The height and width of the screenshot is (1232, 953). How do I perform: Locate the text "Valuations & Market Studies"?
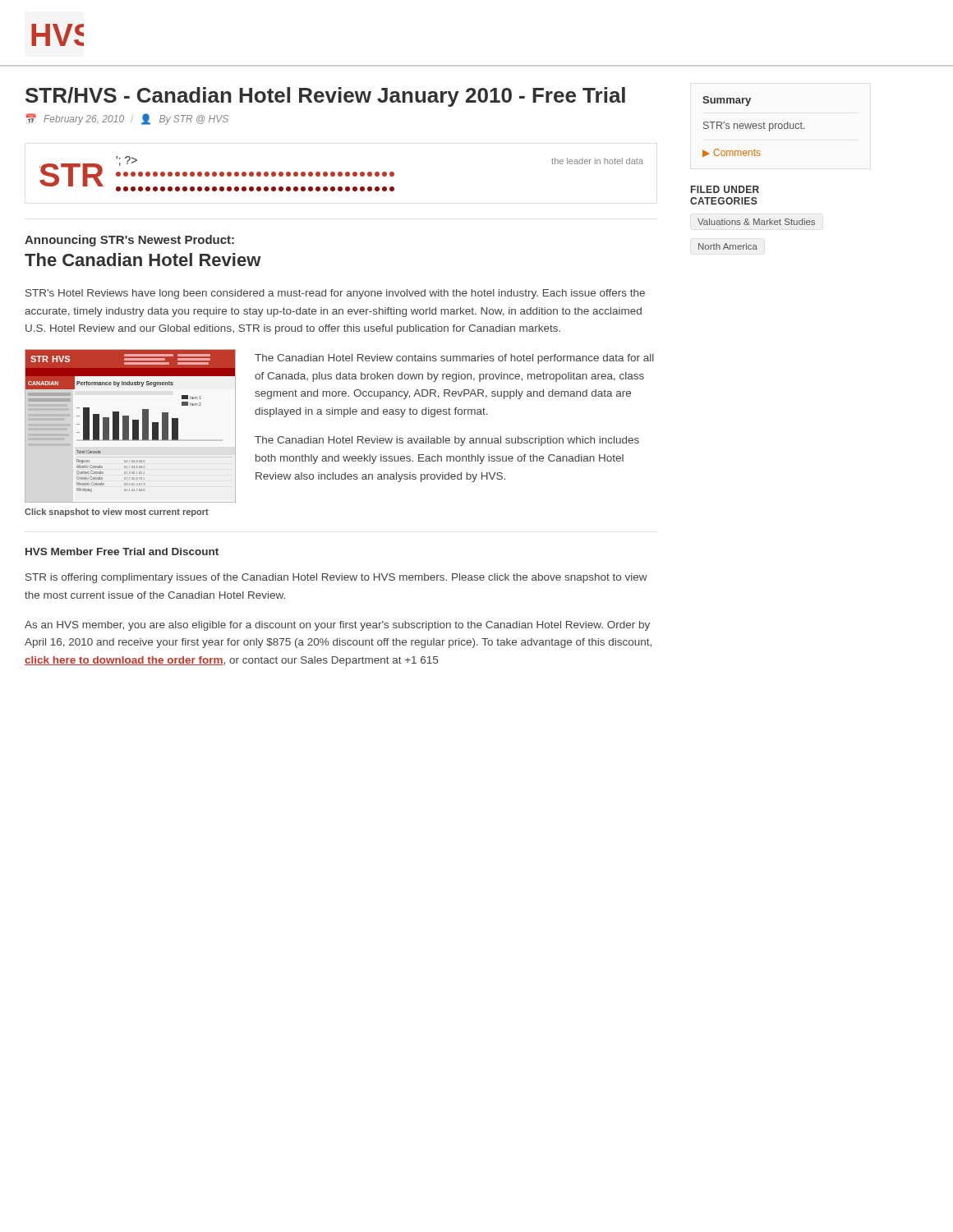point(756,222)
